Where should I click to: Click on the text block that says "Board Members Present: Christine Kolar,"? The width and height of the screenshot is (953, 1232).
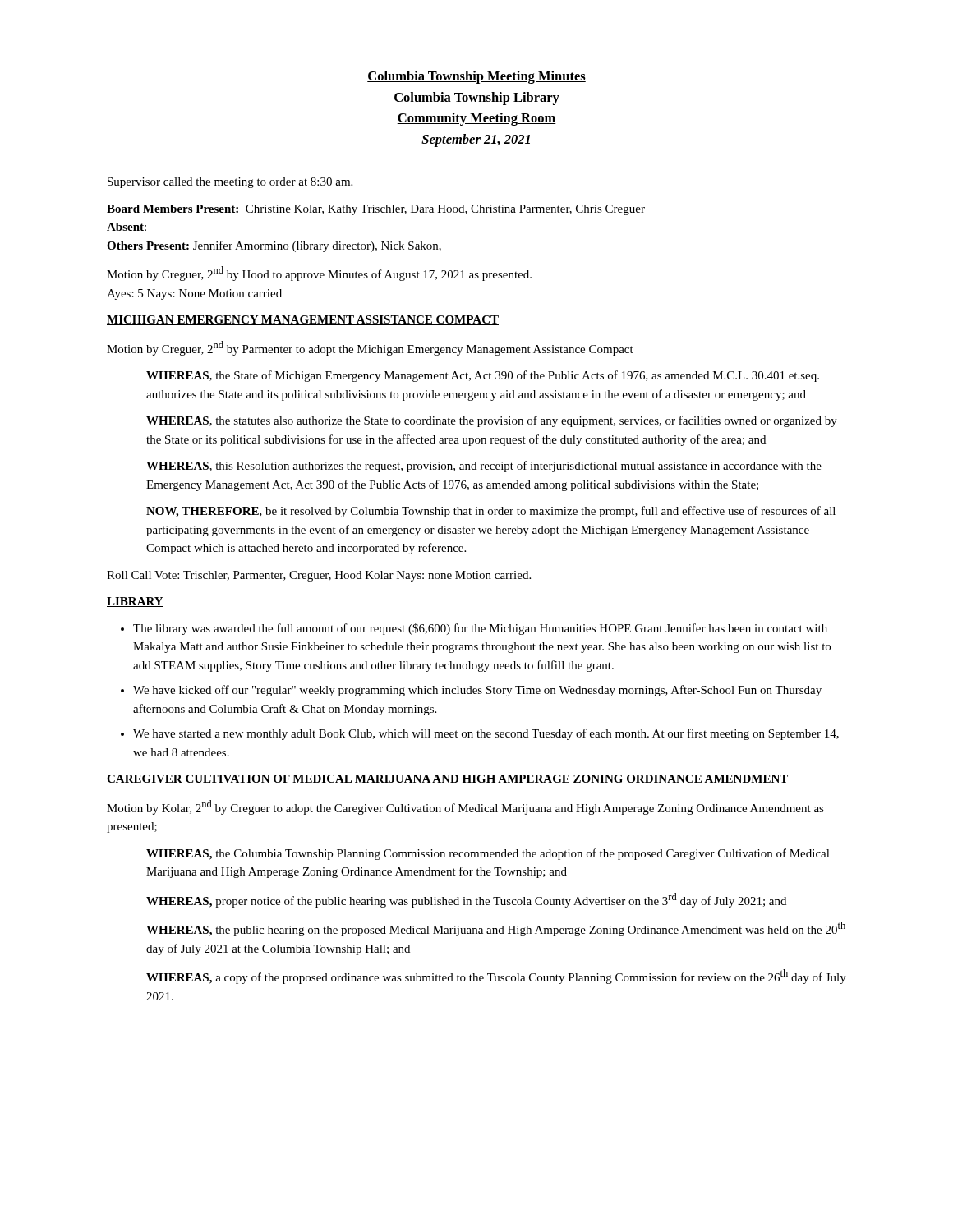click(x=376, y=210)
